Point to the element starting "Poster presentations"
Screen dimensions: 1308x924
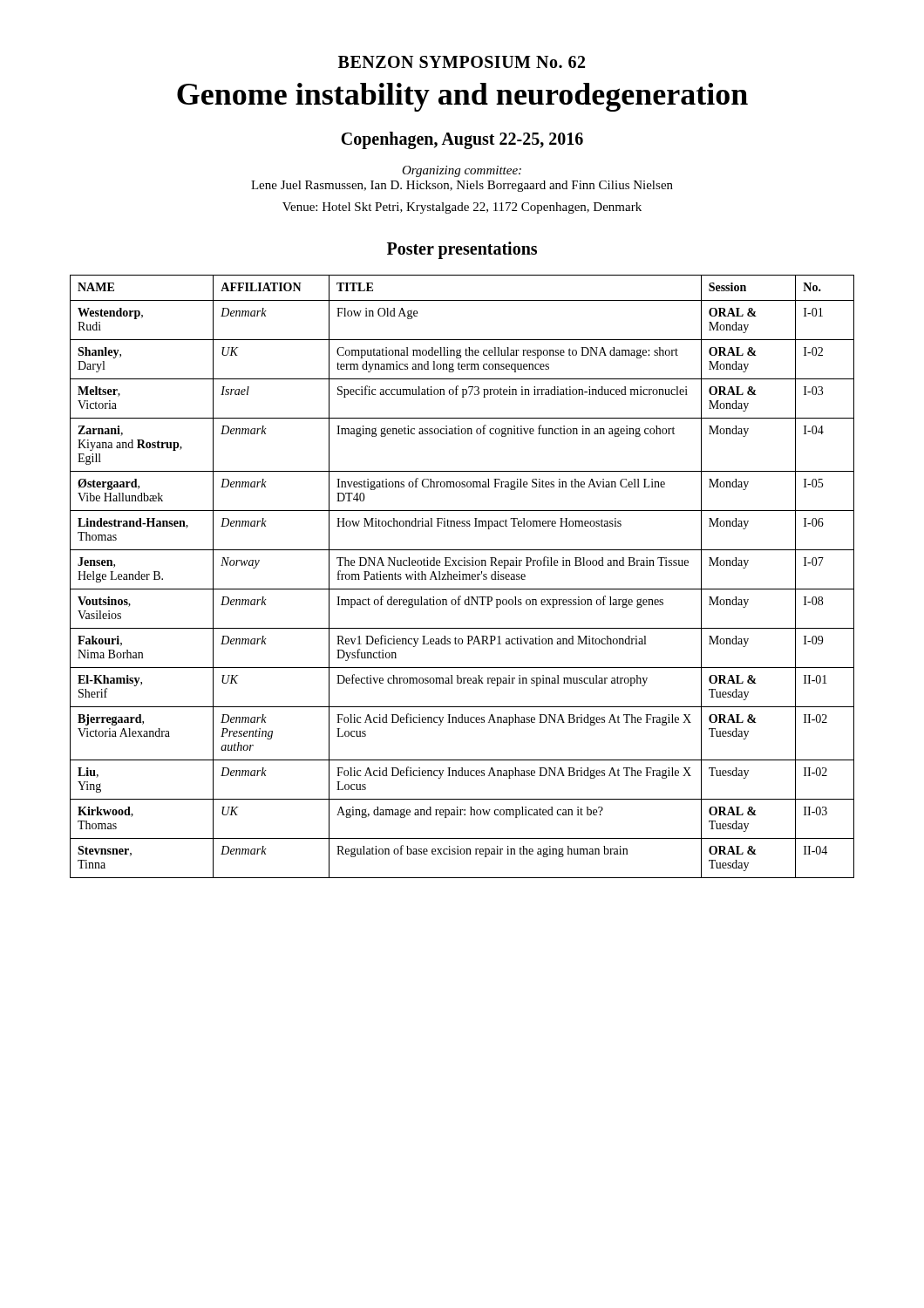coord(462,249)
